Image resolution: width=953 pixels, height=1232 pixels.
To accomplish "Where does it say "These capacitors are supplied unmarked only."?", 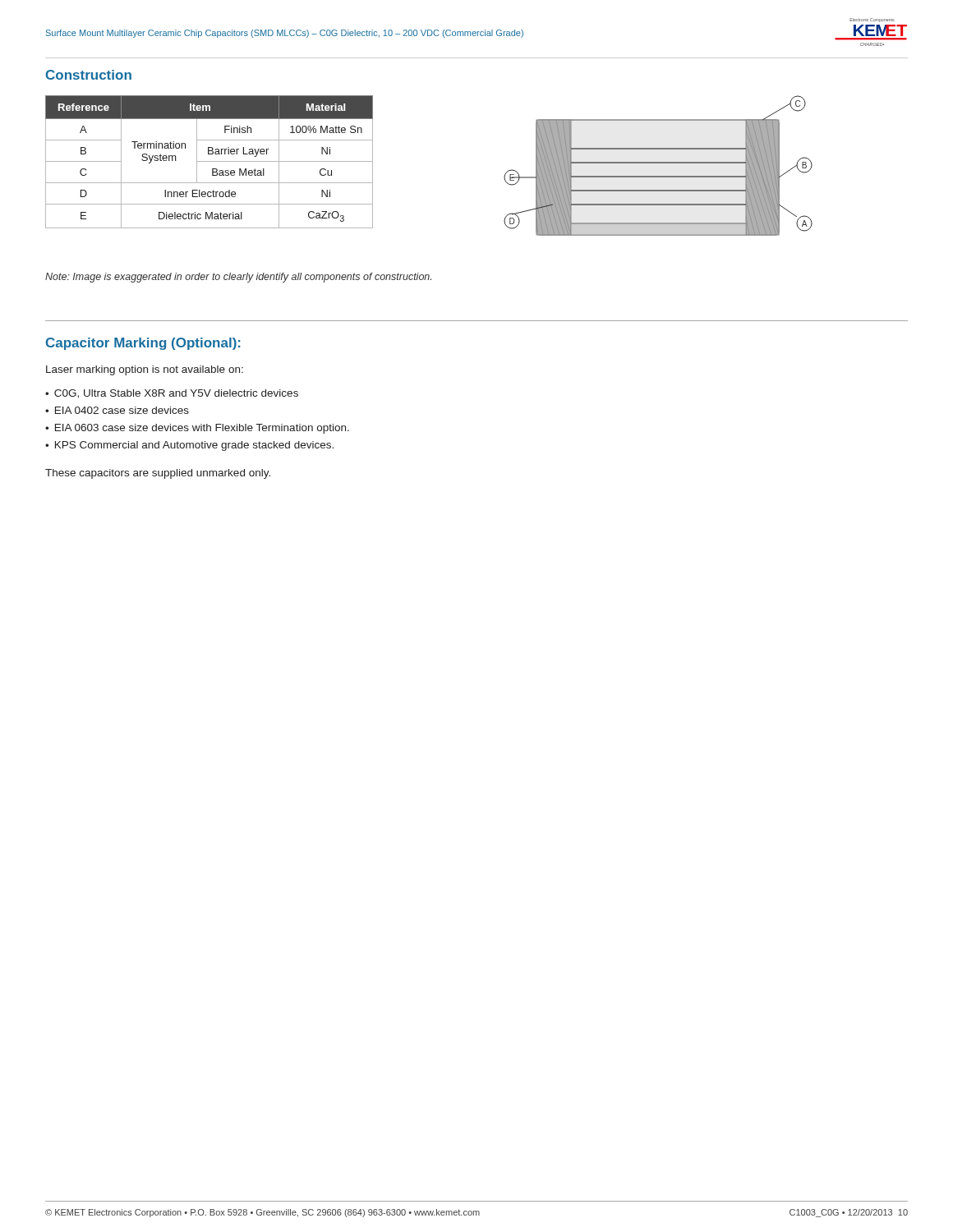I will (x=158, y=473).
